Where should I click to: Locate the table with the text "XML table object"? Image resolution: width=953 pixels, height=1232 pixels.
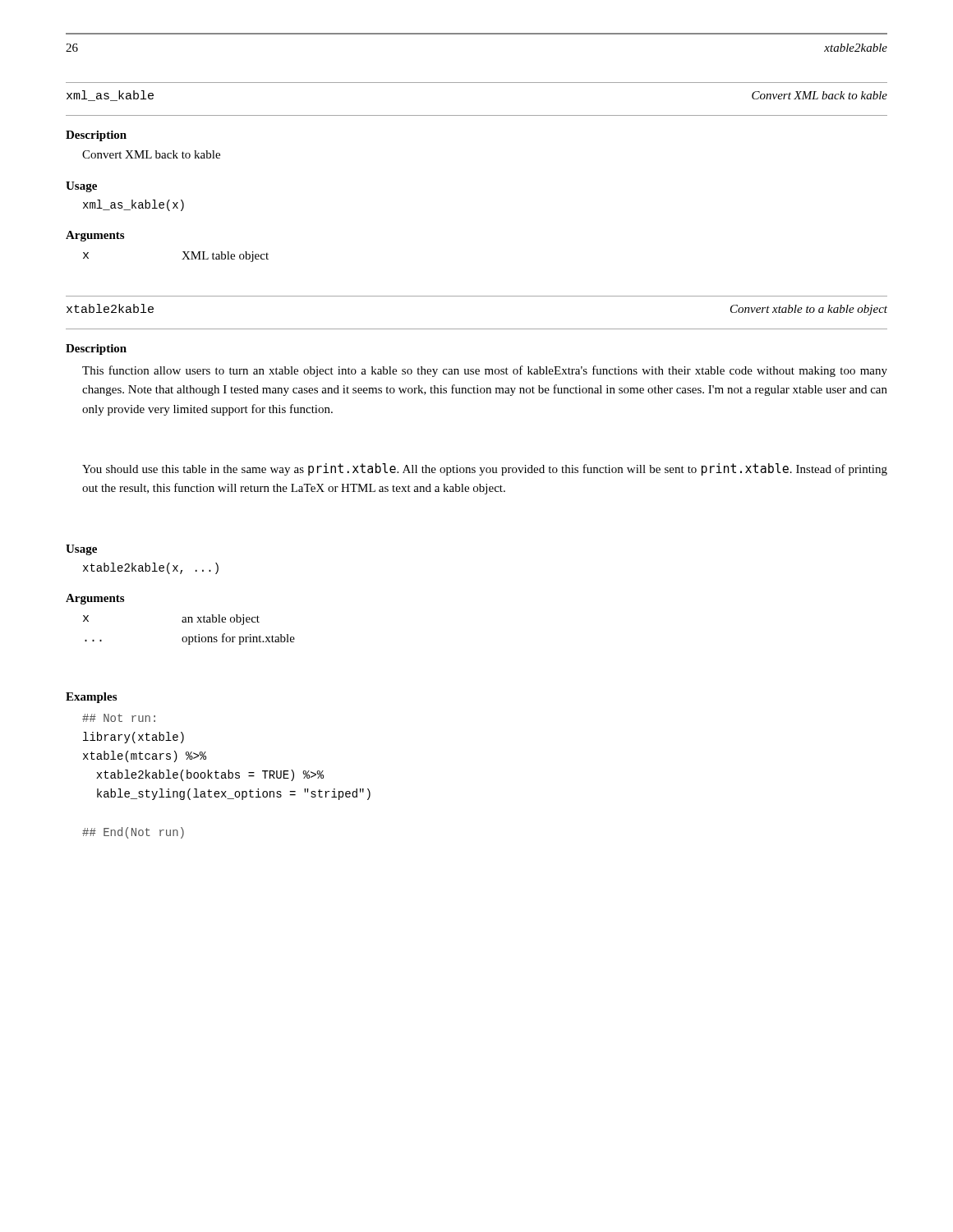click(x=168, y=256)
